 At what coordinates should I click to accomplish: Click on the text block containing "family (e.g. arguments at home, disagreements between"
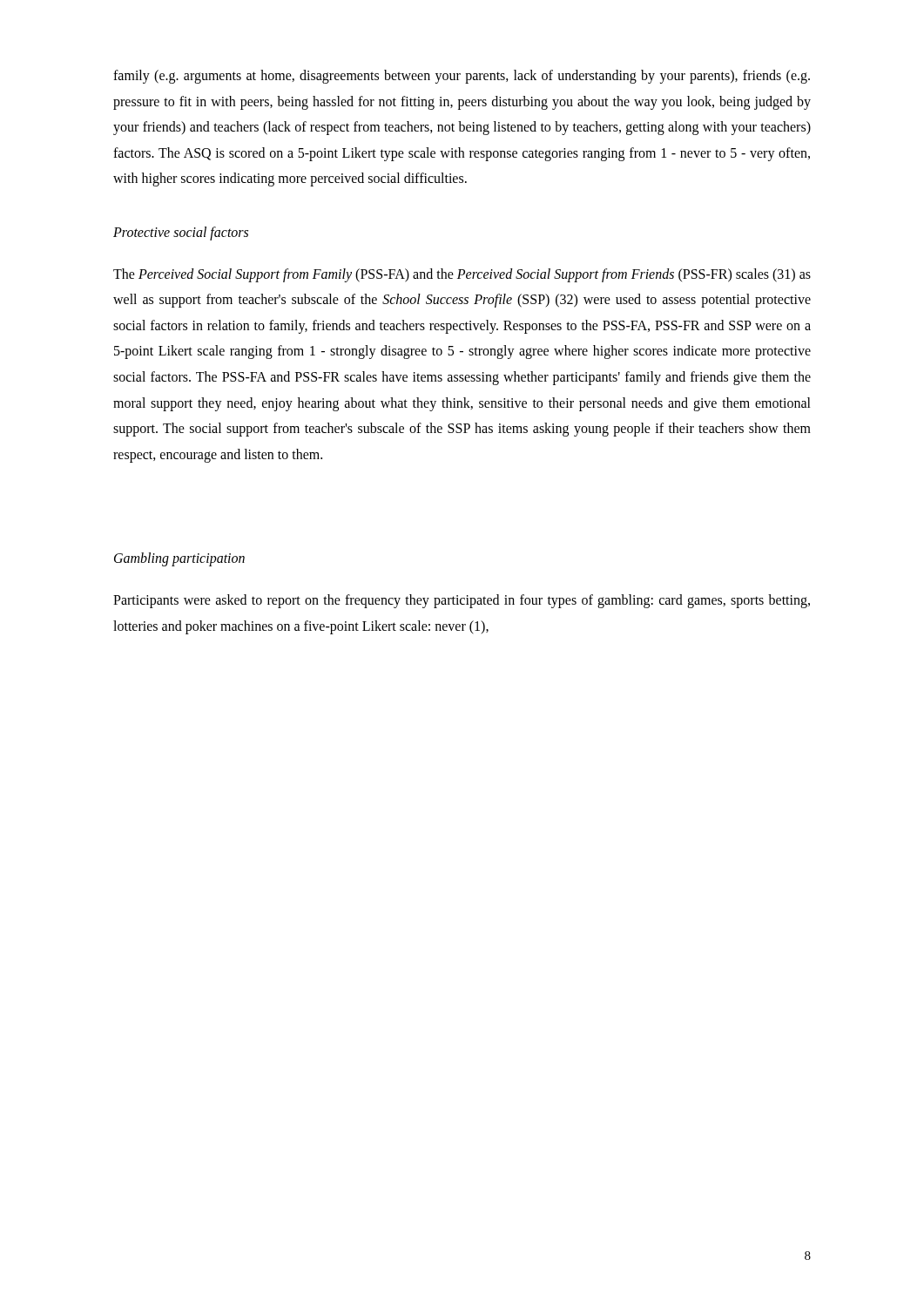(462, 127)
